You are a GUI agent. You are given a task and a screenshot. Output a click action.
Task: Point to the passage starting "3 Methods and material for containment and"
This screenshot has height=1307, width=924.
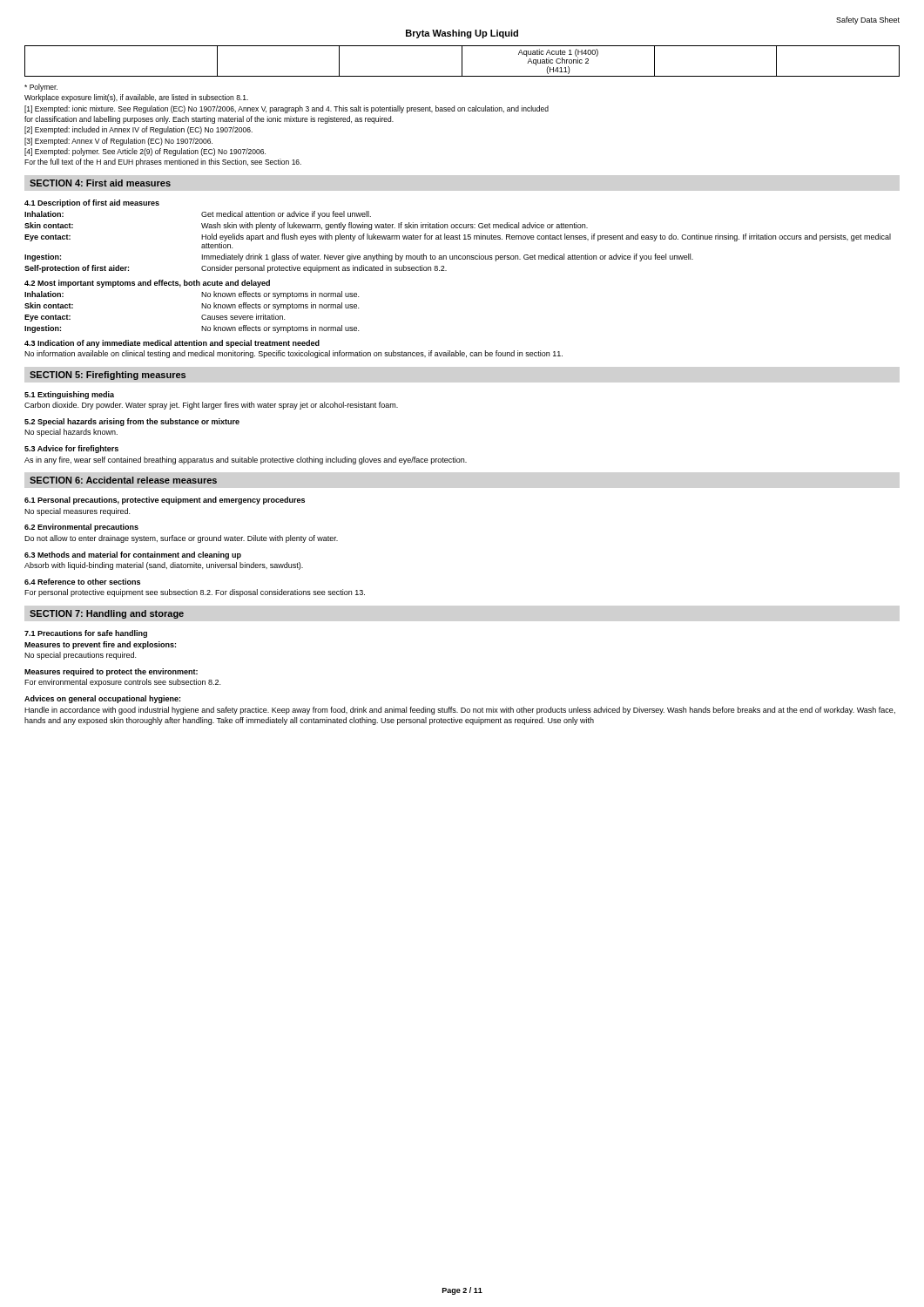pos(164,560)
